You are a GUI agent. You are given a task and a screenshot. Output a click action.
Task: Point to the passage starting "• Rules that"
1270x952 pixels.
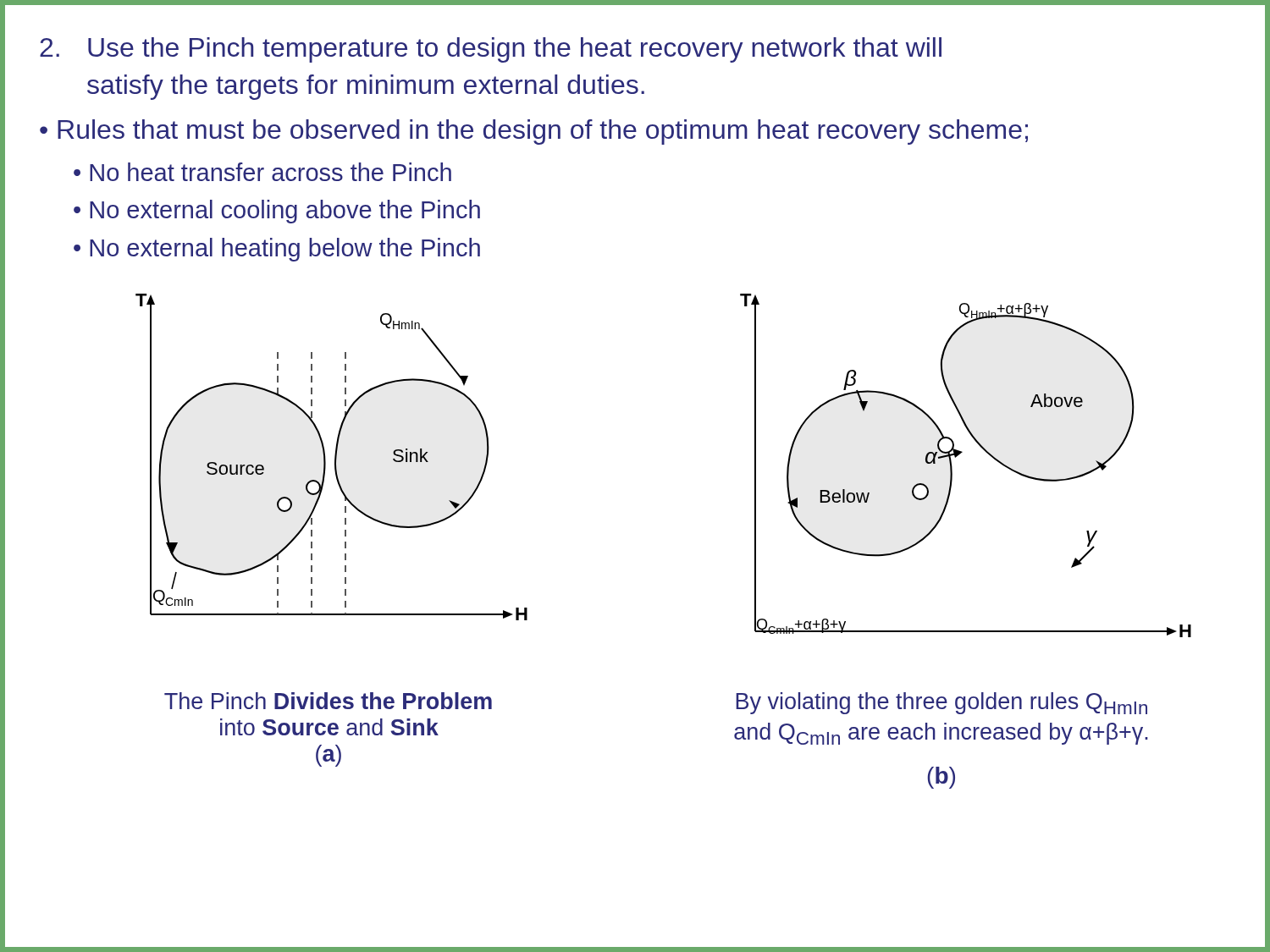pyautogui.click(x=535, y=130)
